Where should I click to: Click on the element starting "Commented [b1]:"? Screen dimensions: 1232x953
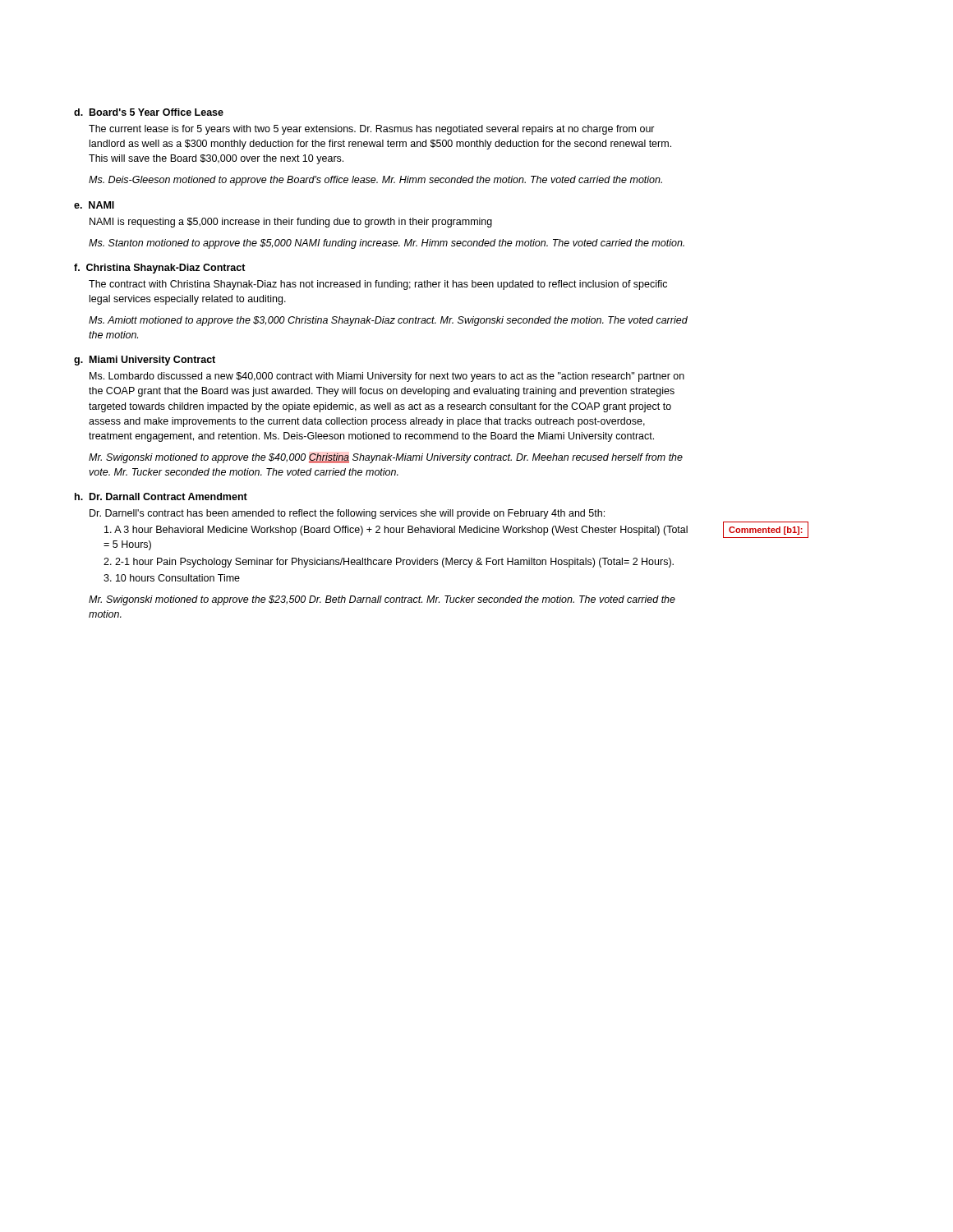click(x=766, y=530)
